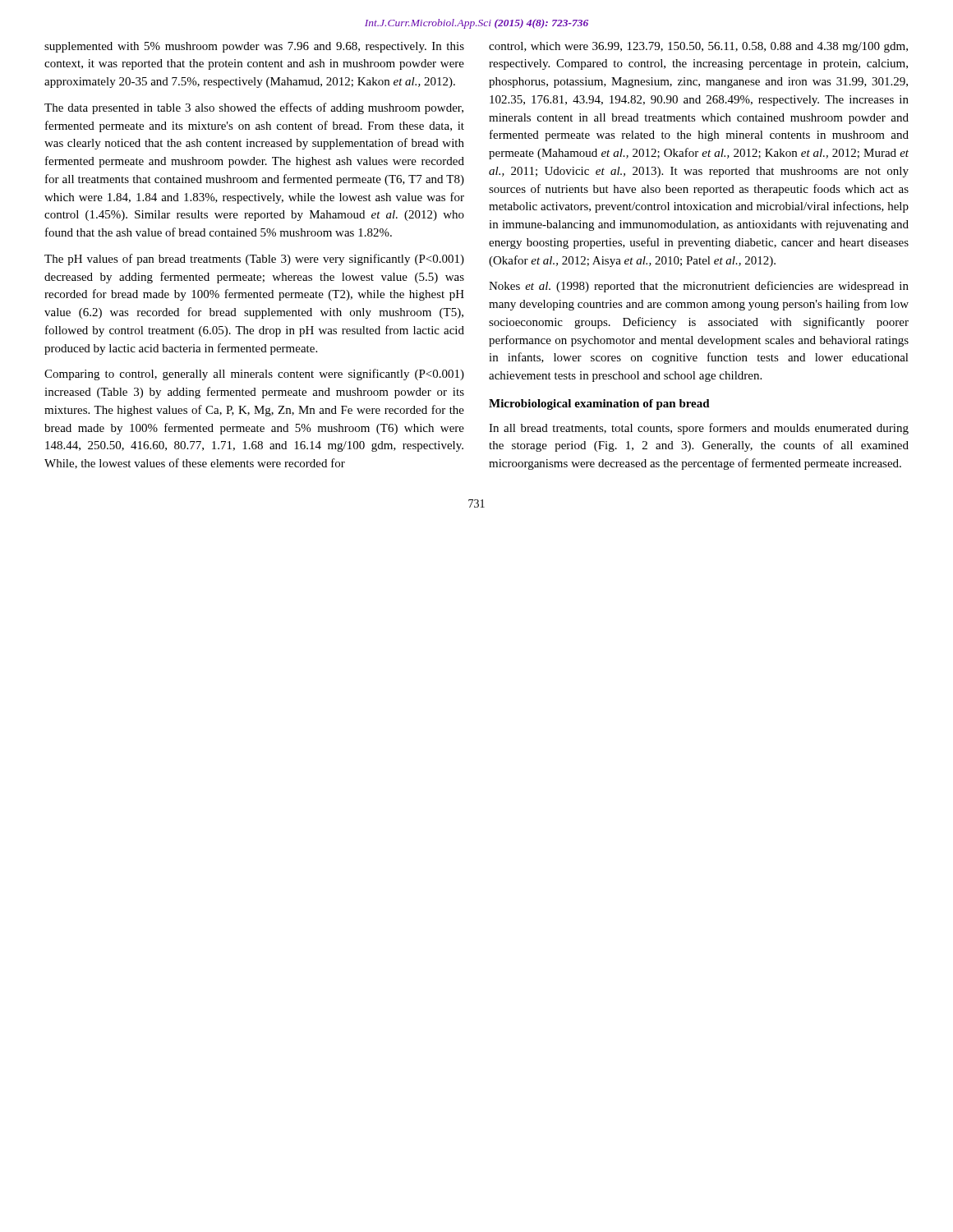Screen dimensions: 1232x953
Task: Select the element starting "Nokes et al."
Action: point(699,331)
